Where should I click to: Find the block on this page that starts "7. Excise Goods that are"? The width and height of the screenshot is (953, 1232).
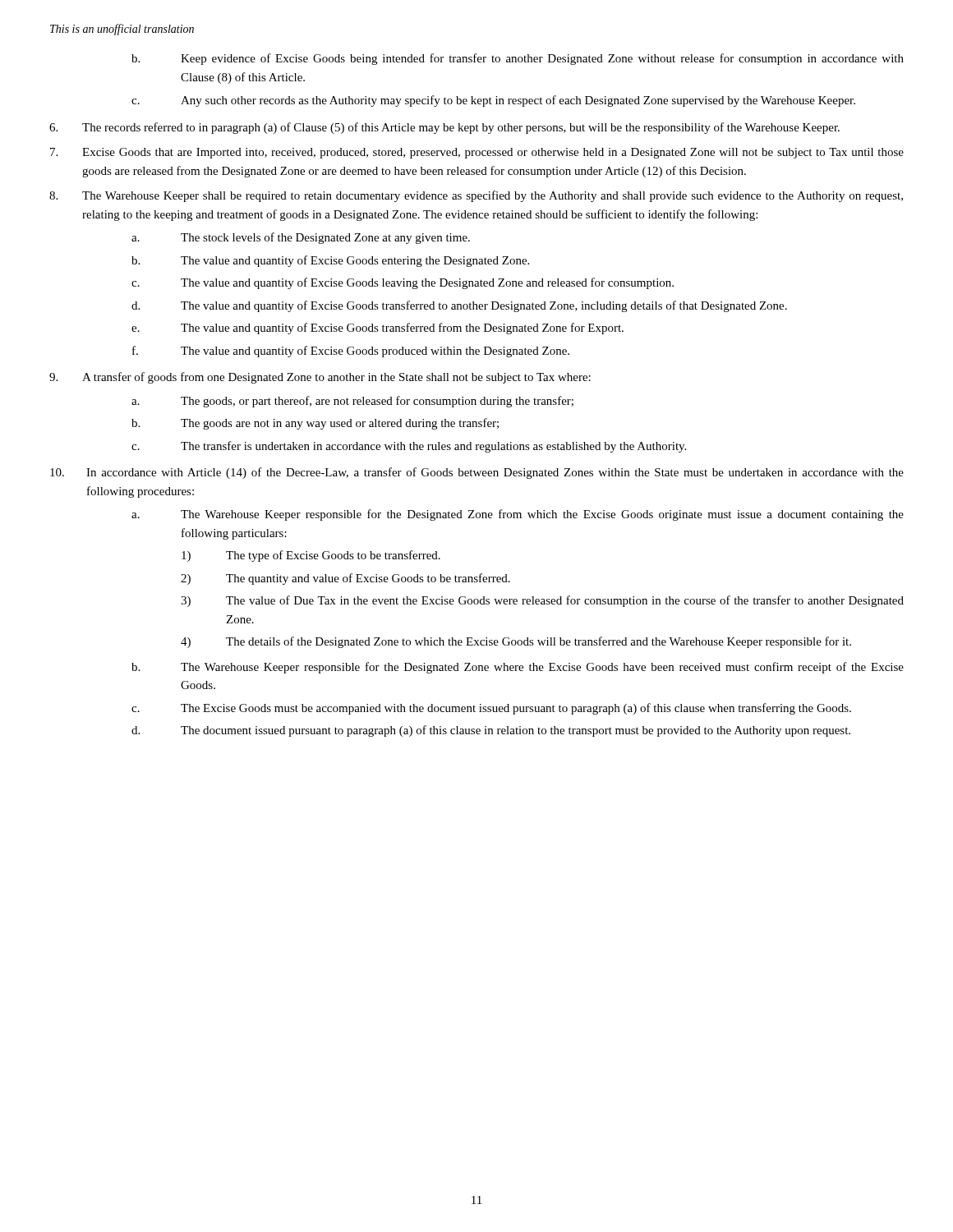pos(476,161)
